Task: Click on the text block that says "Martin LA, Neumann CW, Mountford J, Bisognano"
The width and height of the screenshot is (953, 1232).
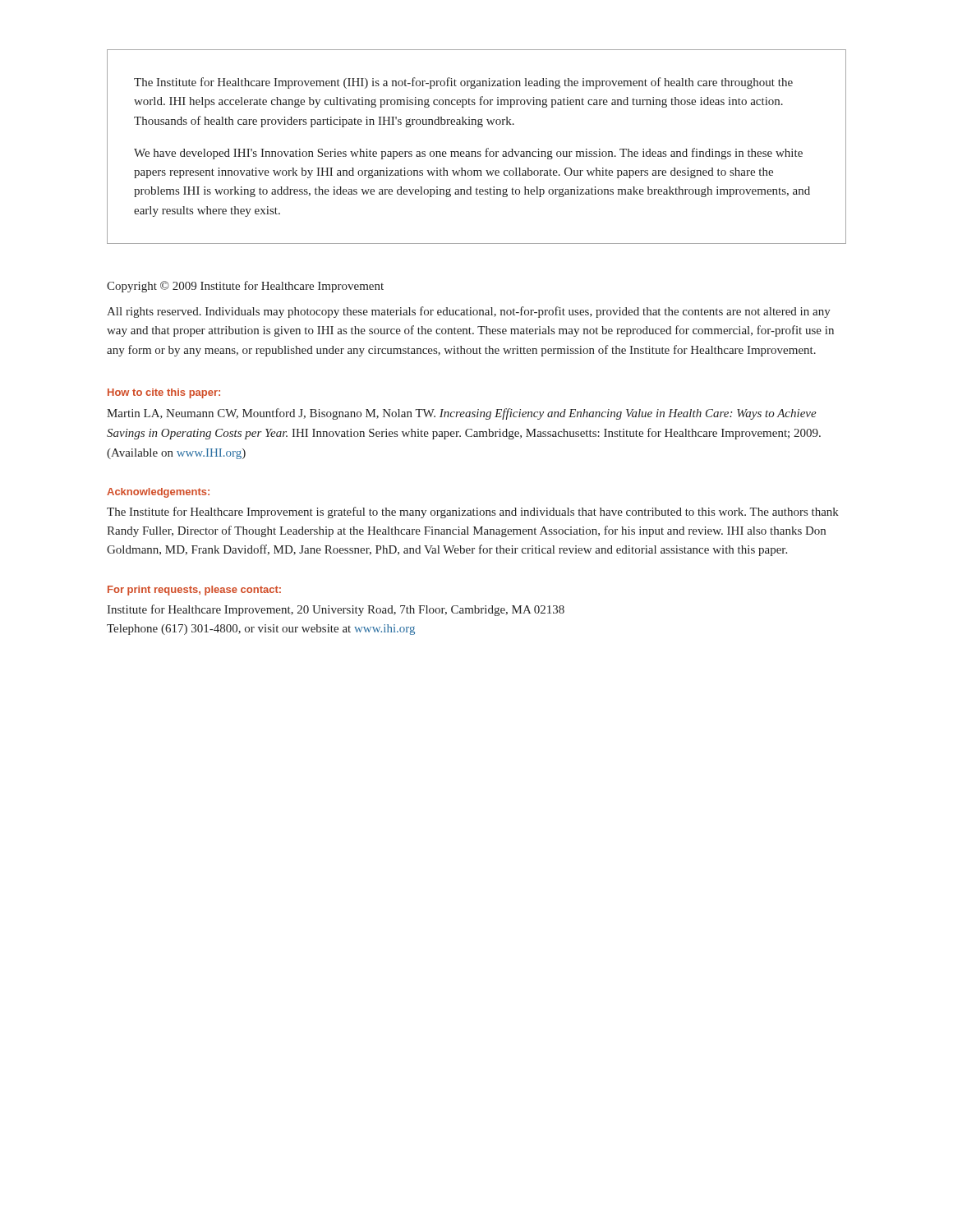Action: pyautogui.click(x=476, y=433)
